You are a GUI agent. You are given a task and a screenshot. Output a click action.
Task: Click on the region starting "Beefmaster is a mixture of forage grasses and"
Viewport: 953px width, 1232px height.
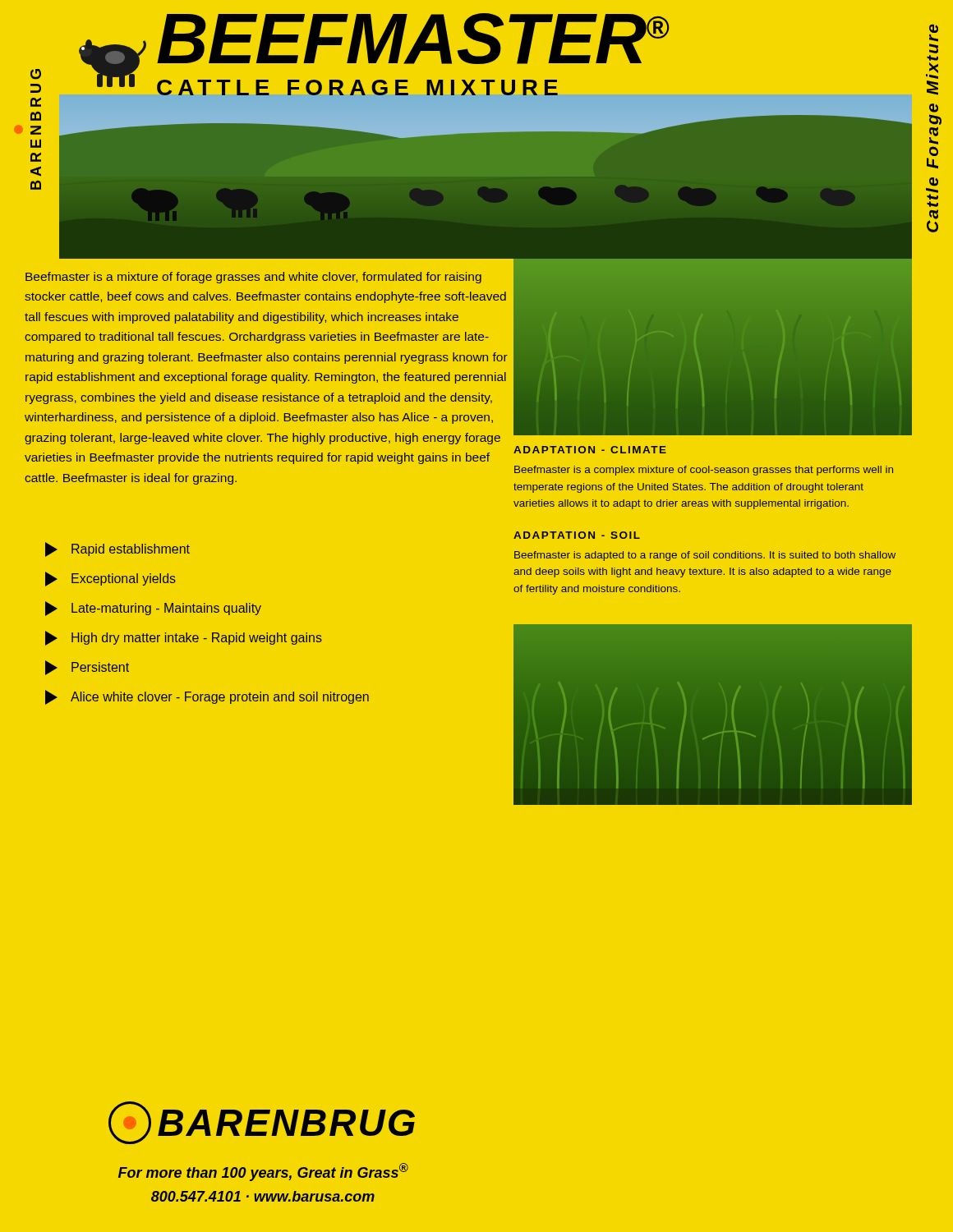(266, 377)
